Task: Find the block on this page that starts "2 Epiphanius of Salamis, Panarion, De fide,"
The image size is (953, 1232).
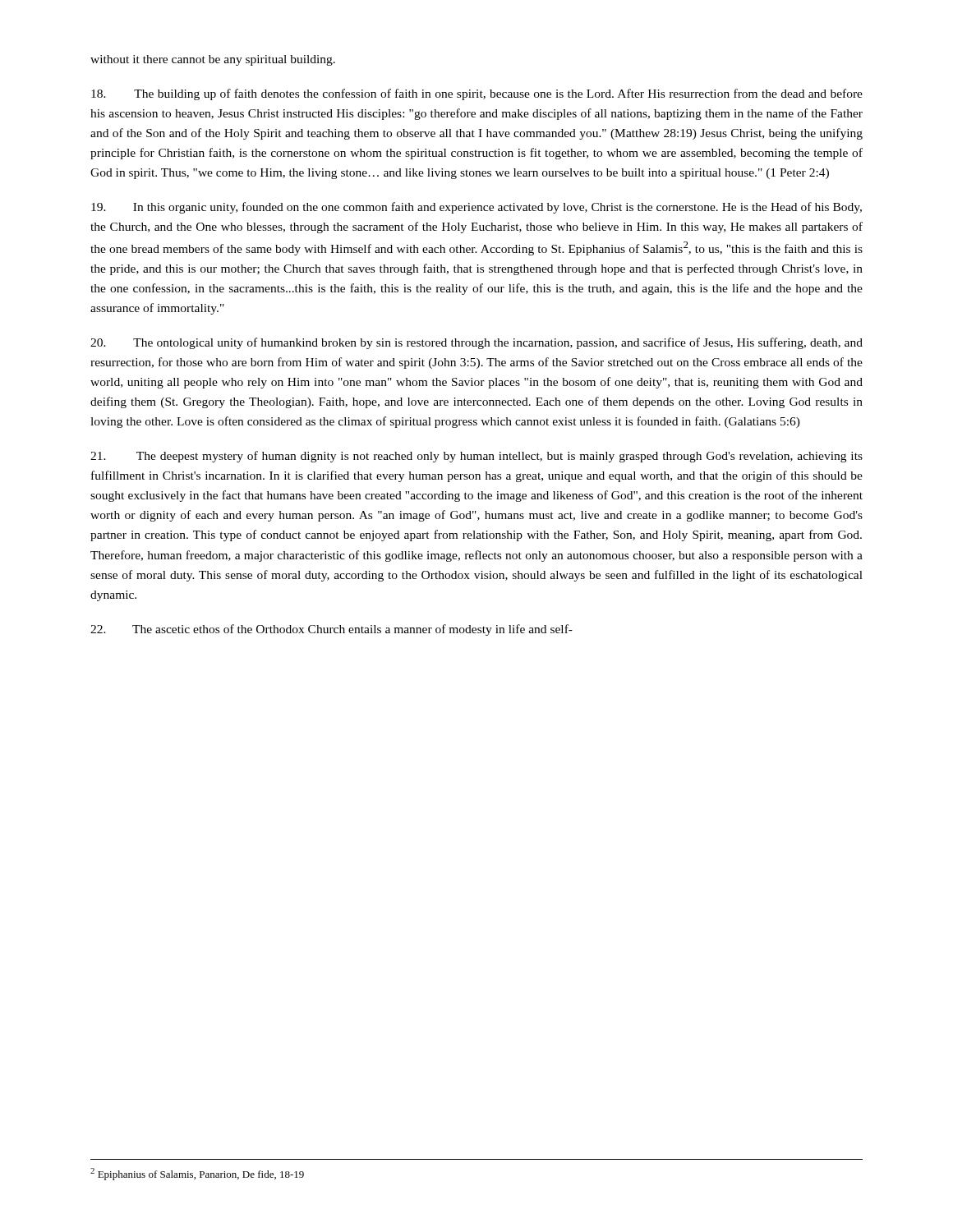Action: [197, 1173]
